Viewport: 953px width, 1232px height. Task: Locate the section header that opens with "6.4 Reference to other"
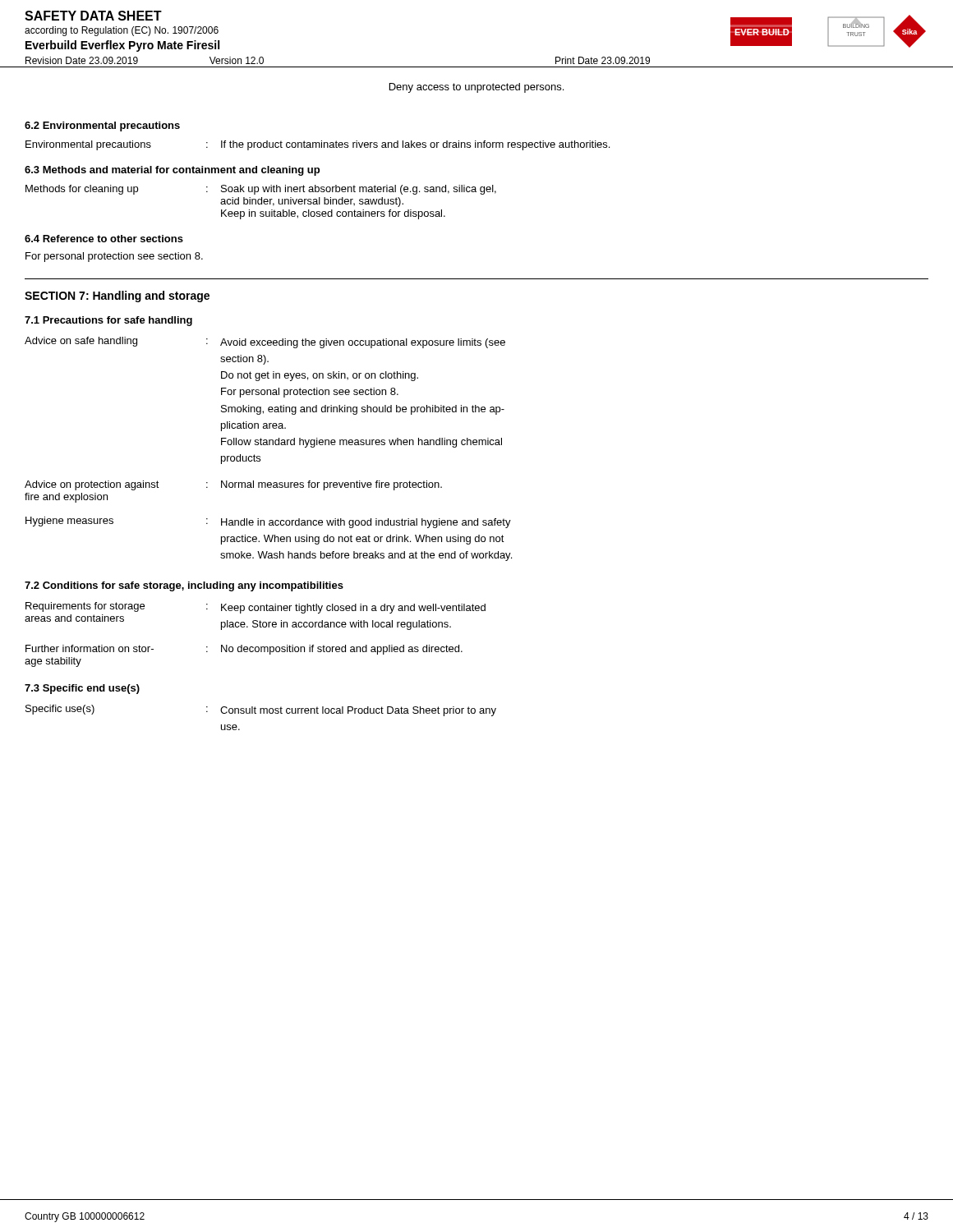(x=104, y=239)
